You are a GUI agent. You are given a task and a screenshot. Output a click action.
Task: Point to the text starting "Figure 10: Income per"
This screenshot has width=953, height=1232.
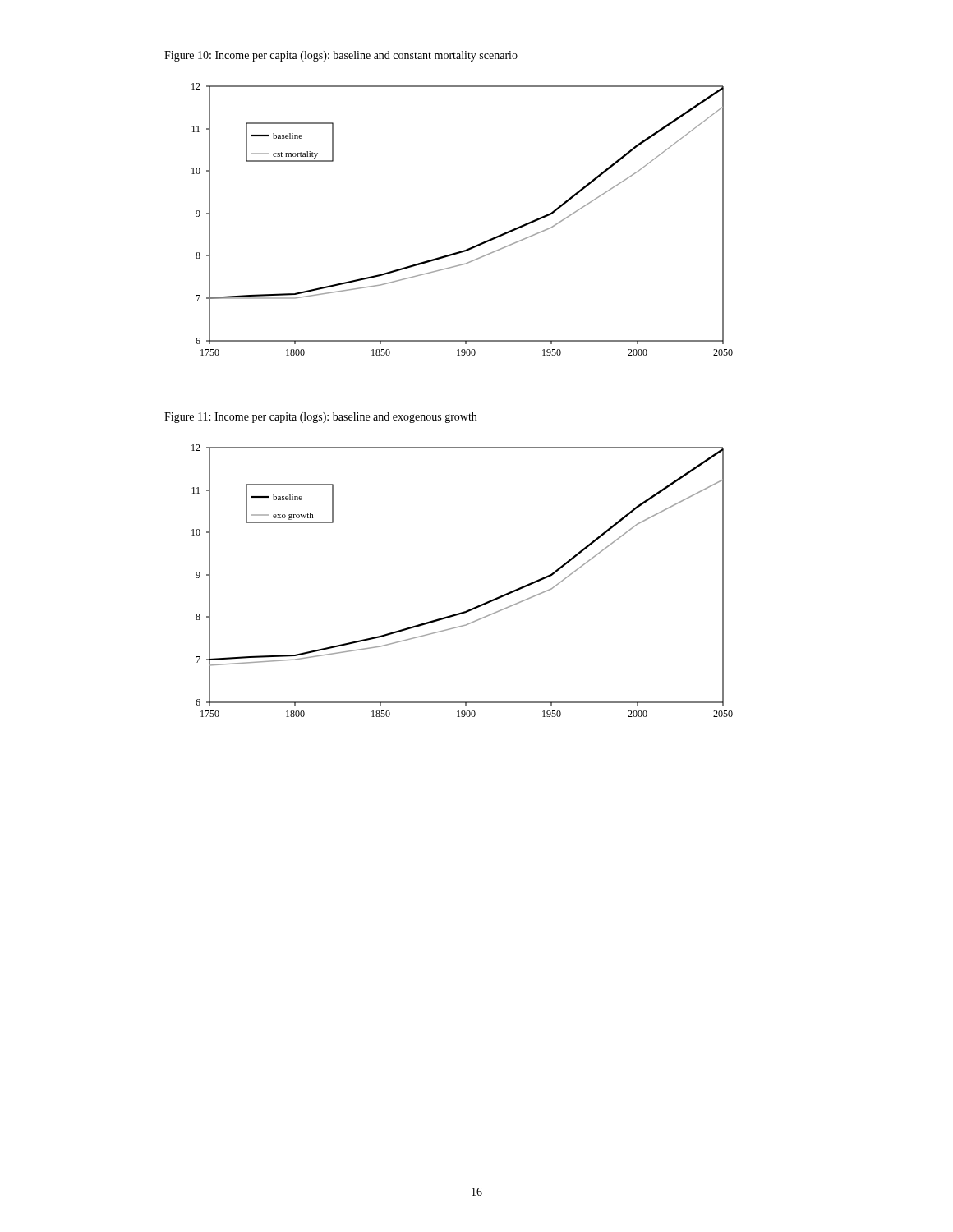(341, 55)
